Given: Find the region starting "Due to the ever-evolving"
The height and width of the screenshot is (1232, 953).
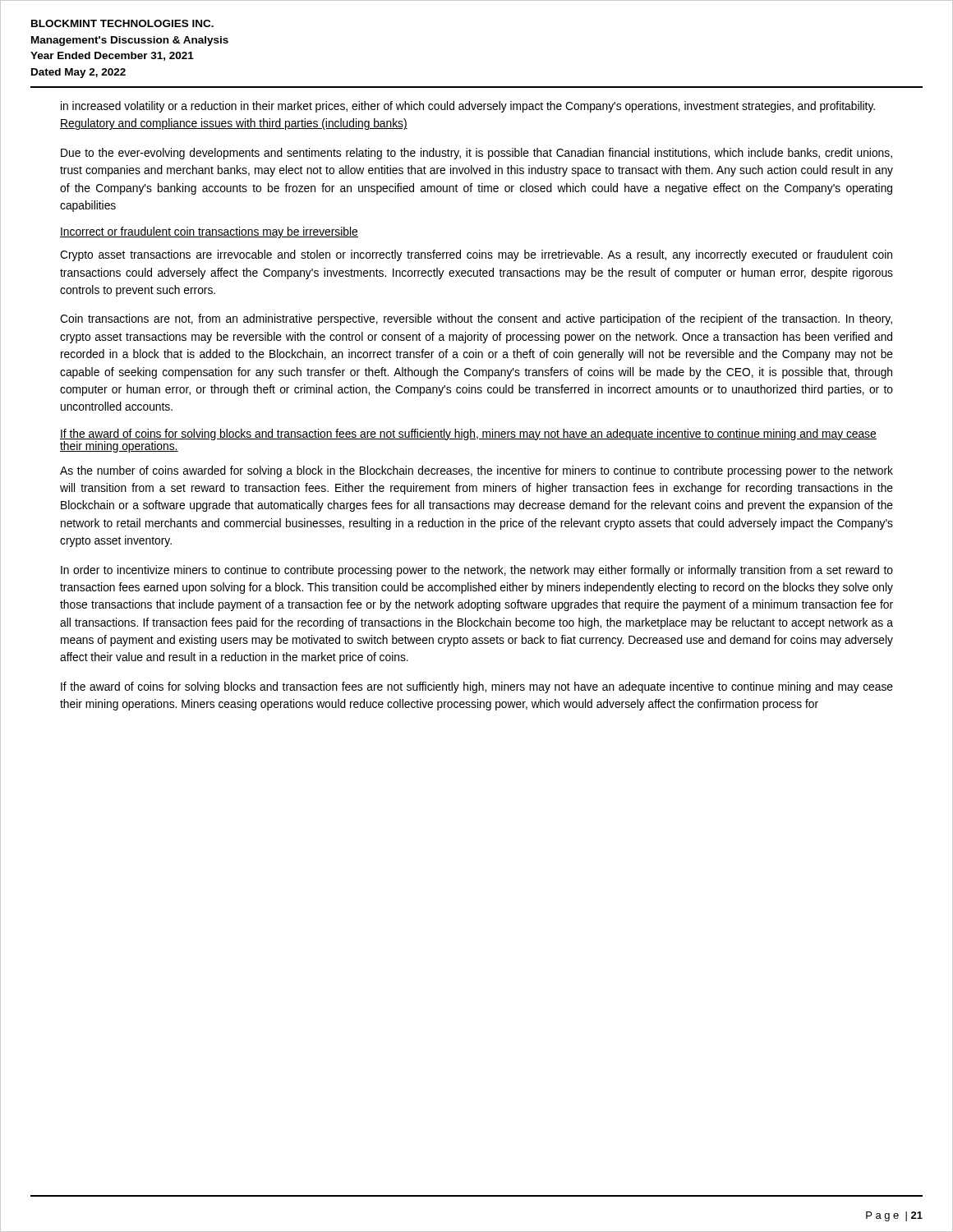Looking at the screenshot, I should click(x=476, y=179).
